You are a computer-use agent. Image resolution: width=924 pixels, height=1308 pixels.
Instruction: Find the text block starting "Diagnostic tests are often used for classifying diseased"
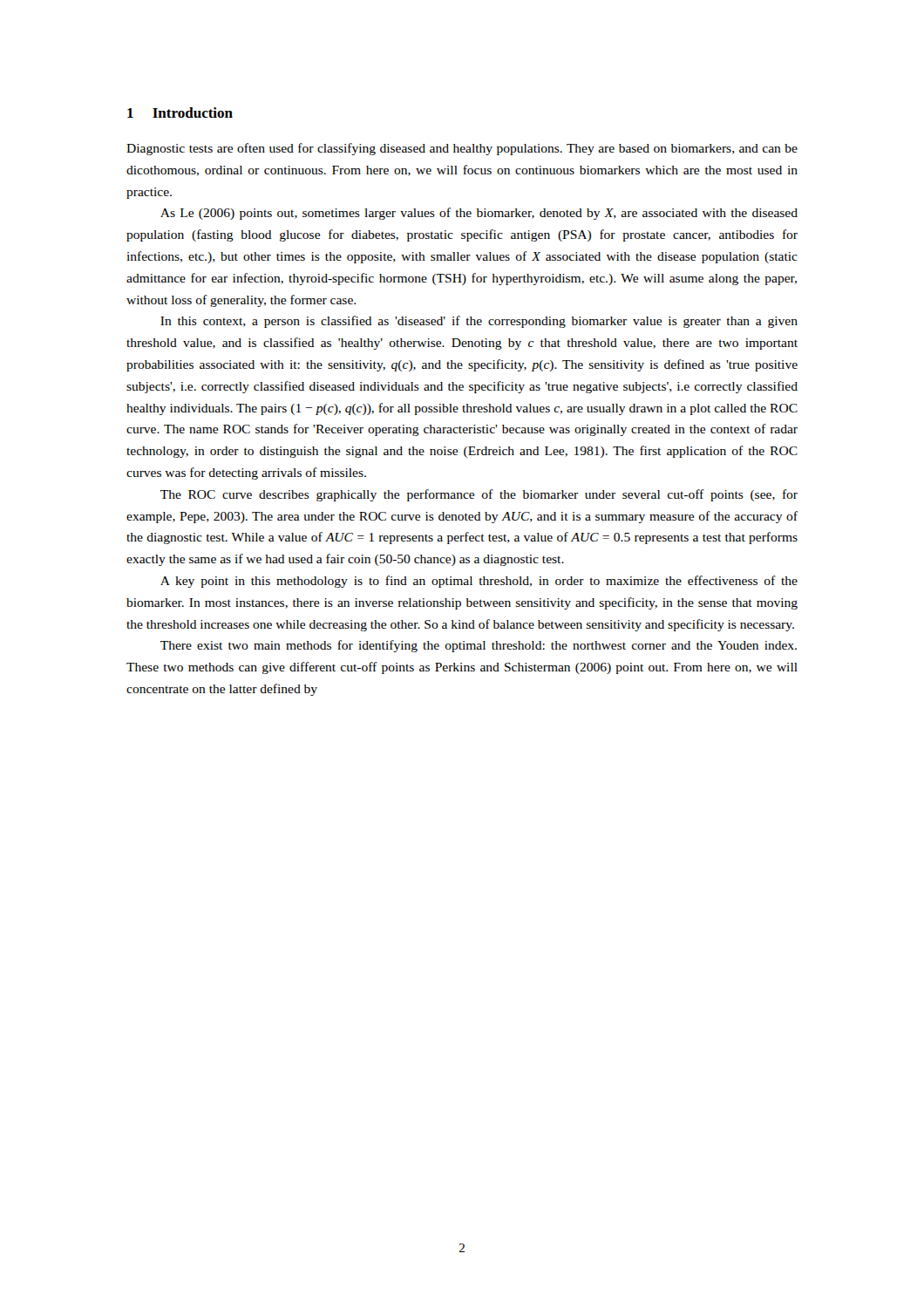pos(462,419)
